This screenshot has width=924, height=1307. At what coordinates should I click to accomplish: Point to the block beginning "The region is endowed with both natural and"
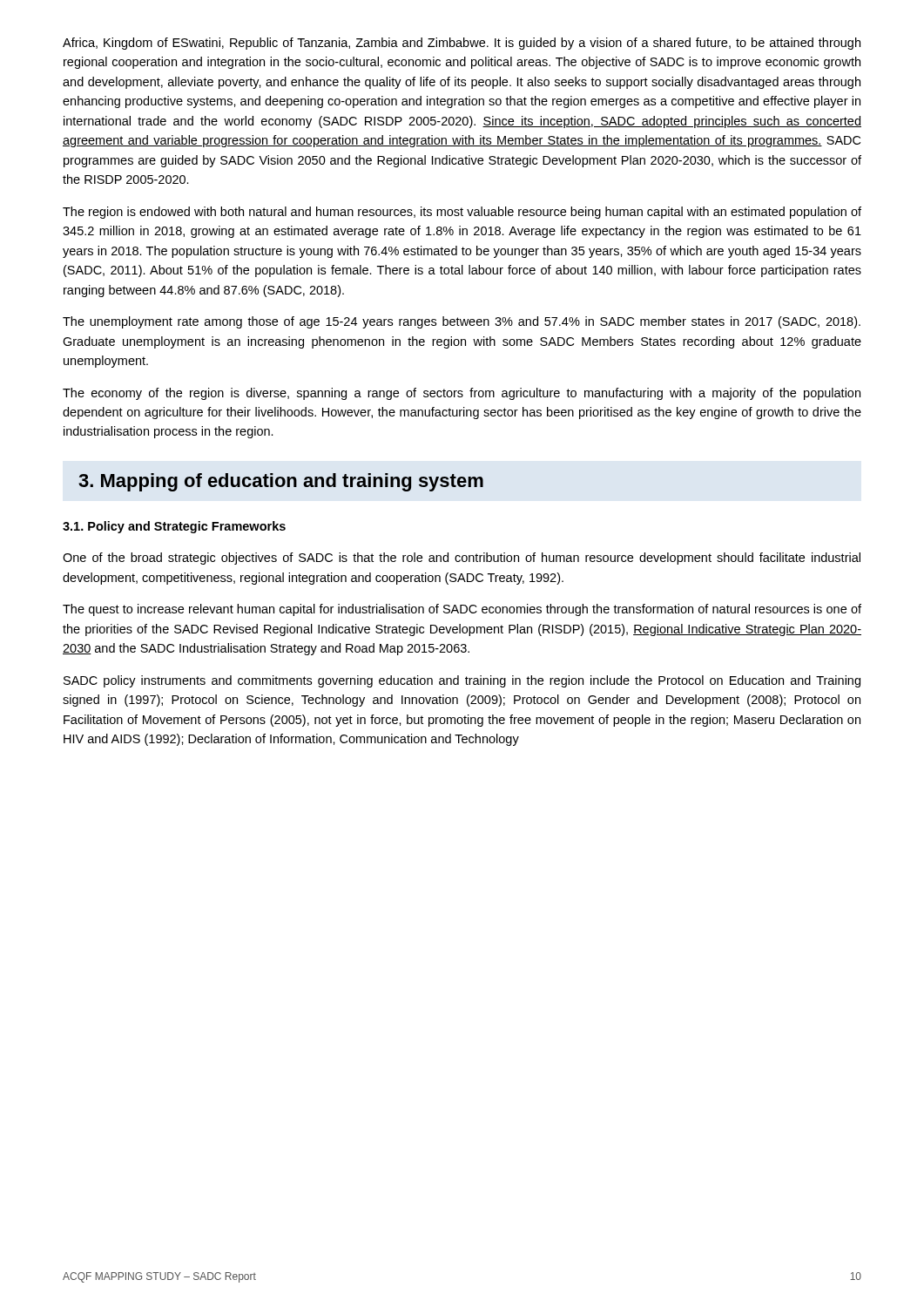click(x=462, y=251)
